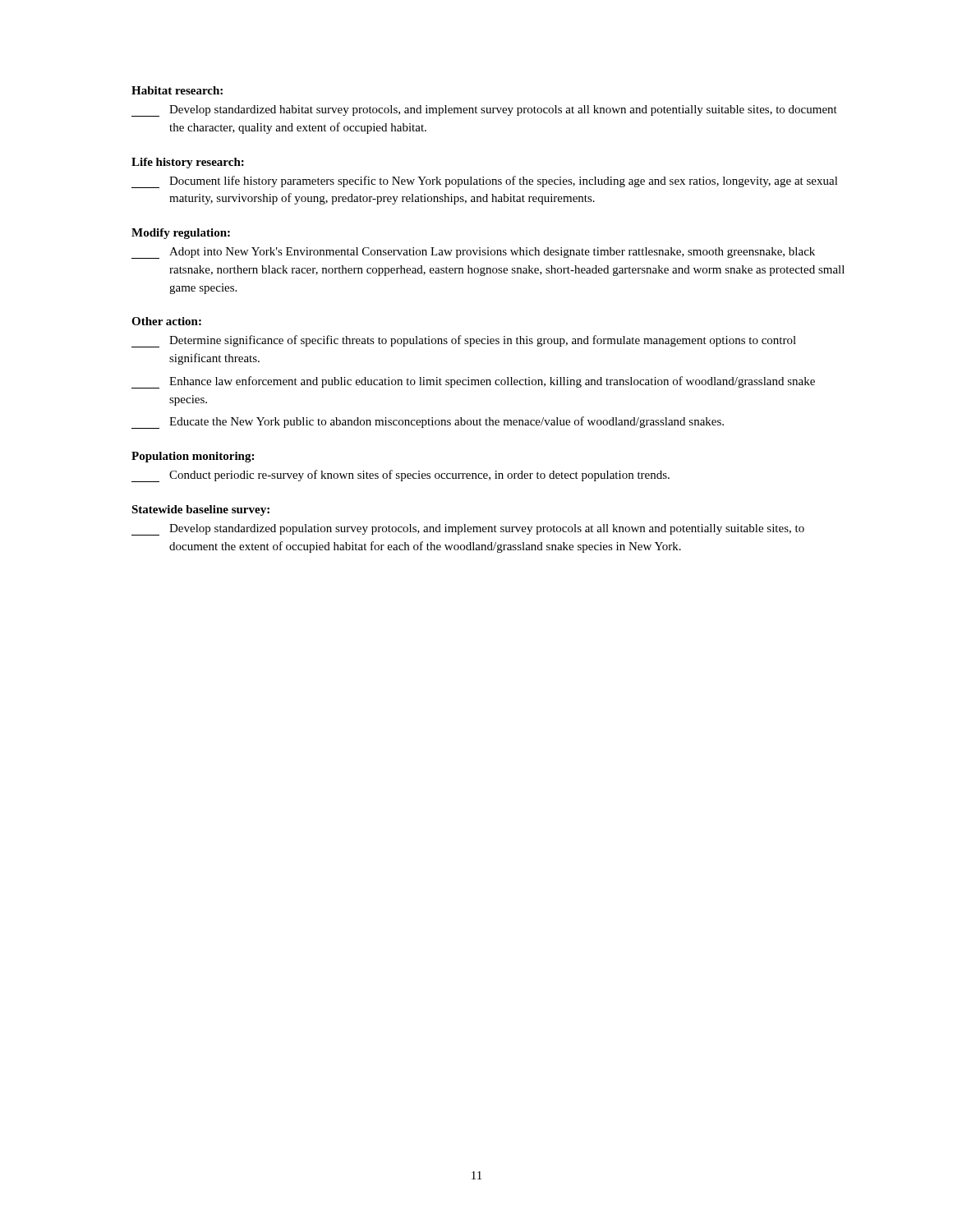Locate the passage starting "Conduct periodic re-survey of known sites of species"
Viewport: 953px width, 1232px height.
click(x=489, y=475)
